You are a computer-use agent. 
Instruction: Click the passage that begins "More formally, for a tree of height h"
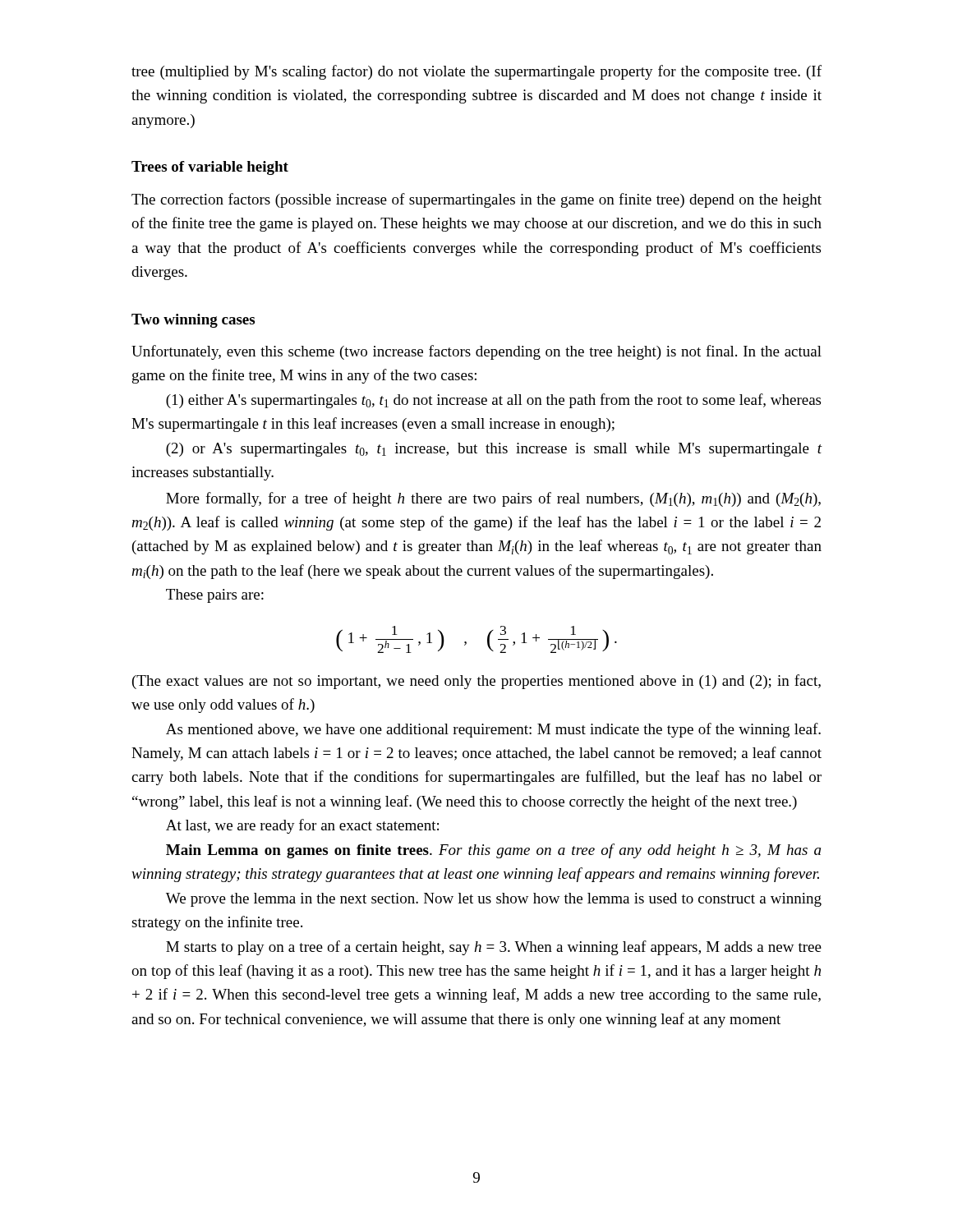[x=476, y=535]
